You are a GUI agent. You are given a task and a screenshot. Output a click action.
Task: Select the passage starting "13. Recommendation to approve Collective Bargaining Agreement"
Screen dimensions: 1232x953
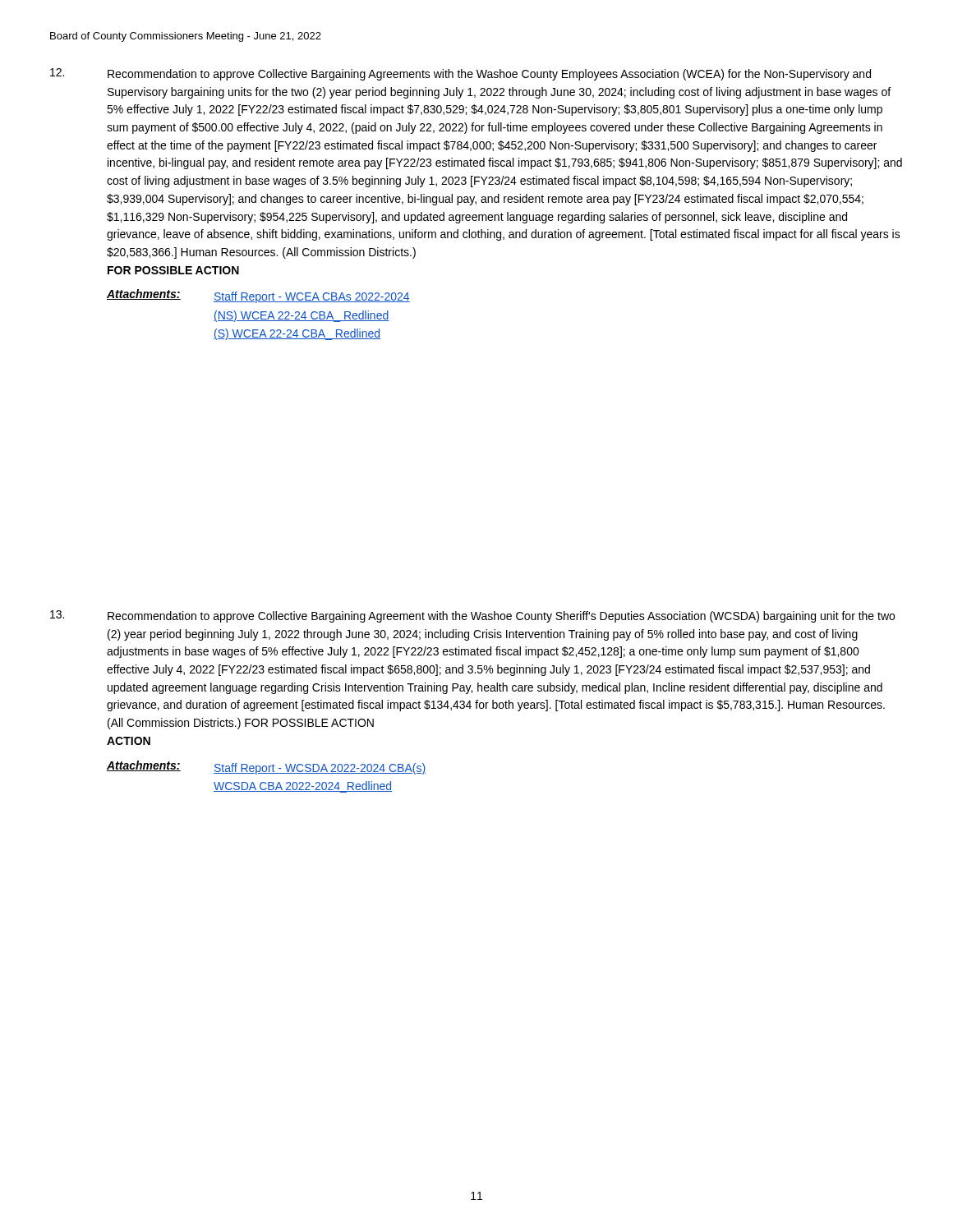(476, 702)
